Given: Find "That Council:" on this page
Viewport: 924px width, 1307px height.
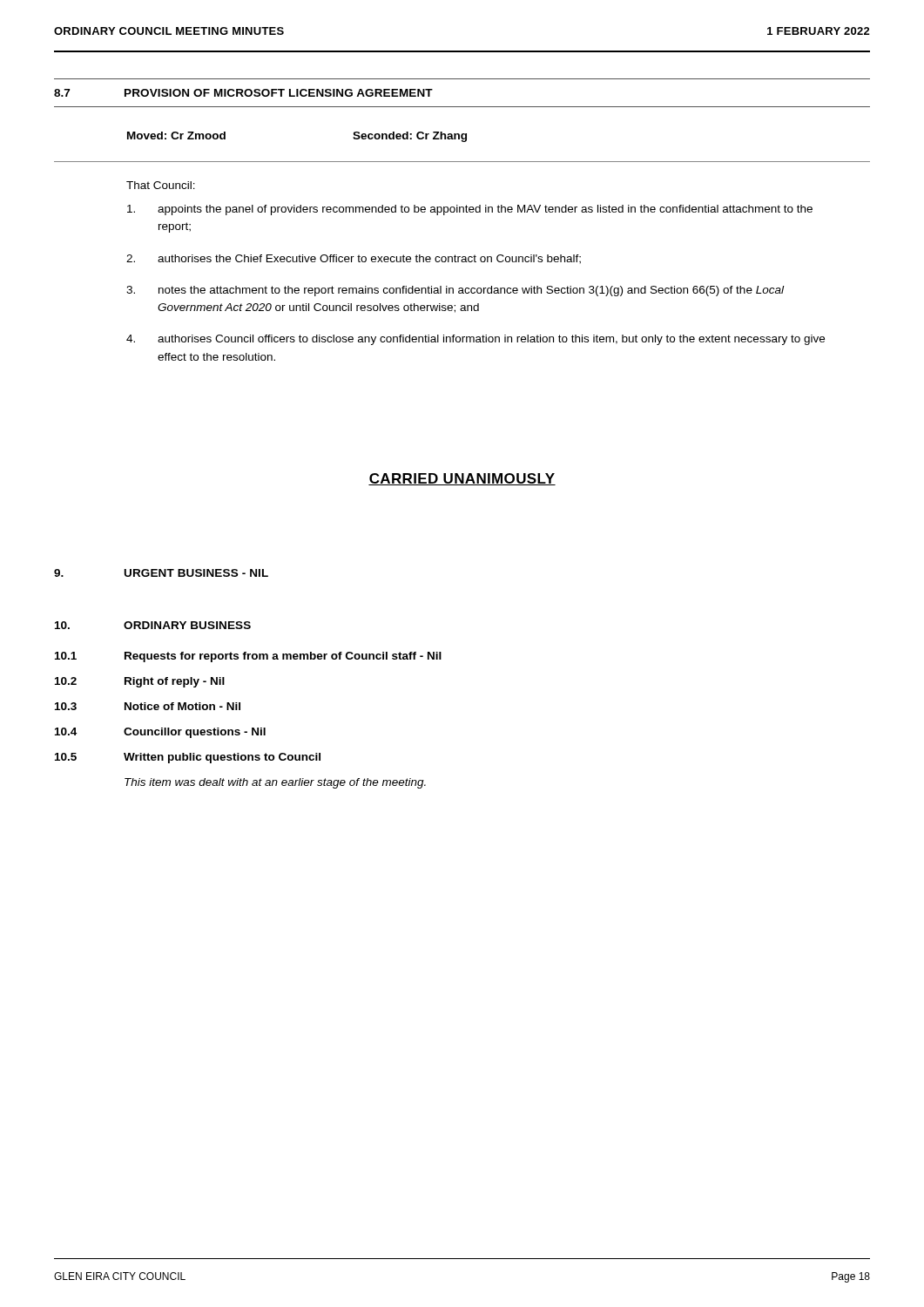Looking at the screenshot, I should coord(161,185).
